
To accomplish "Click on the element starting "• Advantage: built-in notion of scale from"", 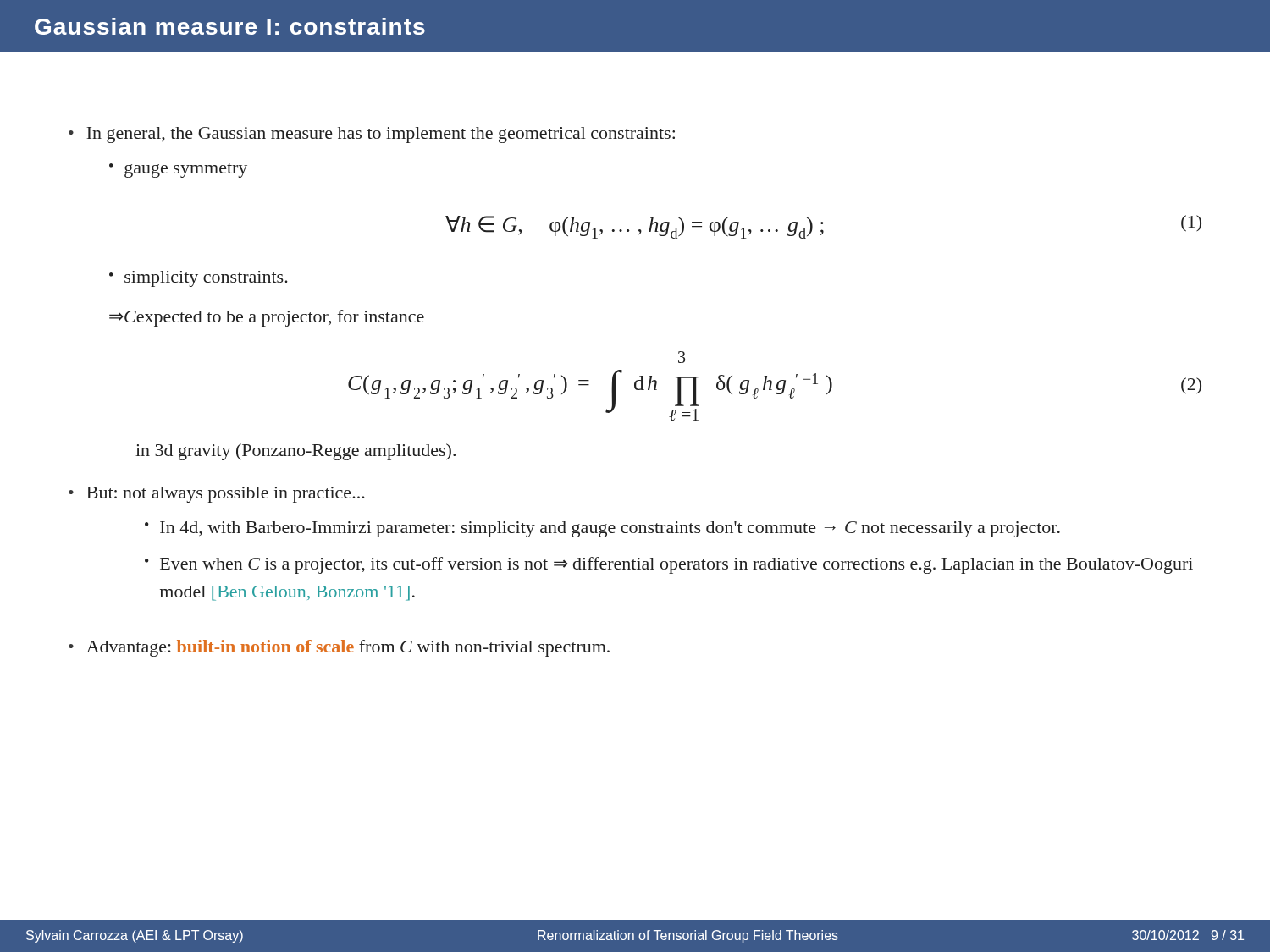I will pos(339,646).
